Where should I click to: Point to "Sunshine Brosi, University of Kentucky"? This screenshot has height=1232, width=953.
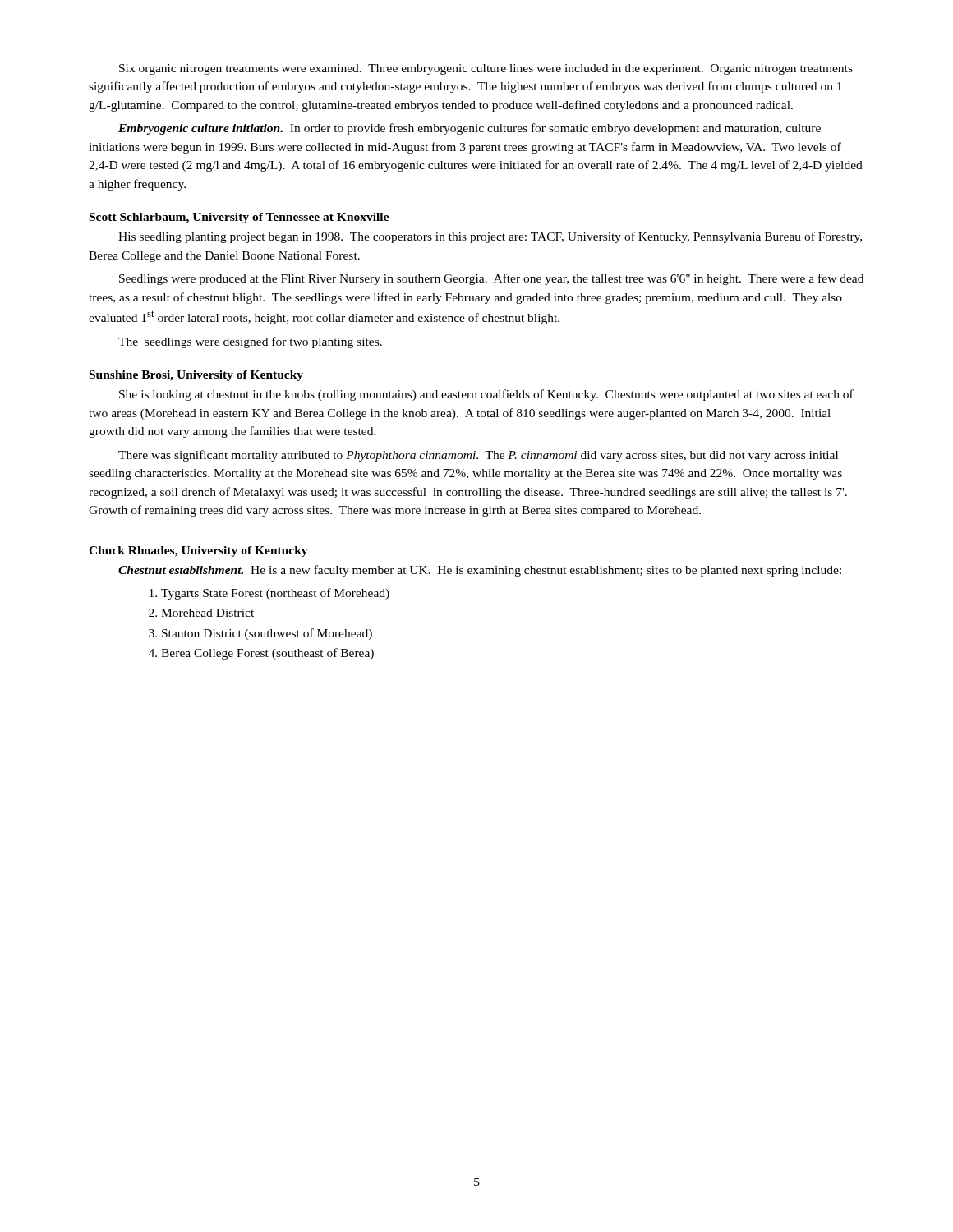(x=196, y=374)
